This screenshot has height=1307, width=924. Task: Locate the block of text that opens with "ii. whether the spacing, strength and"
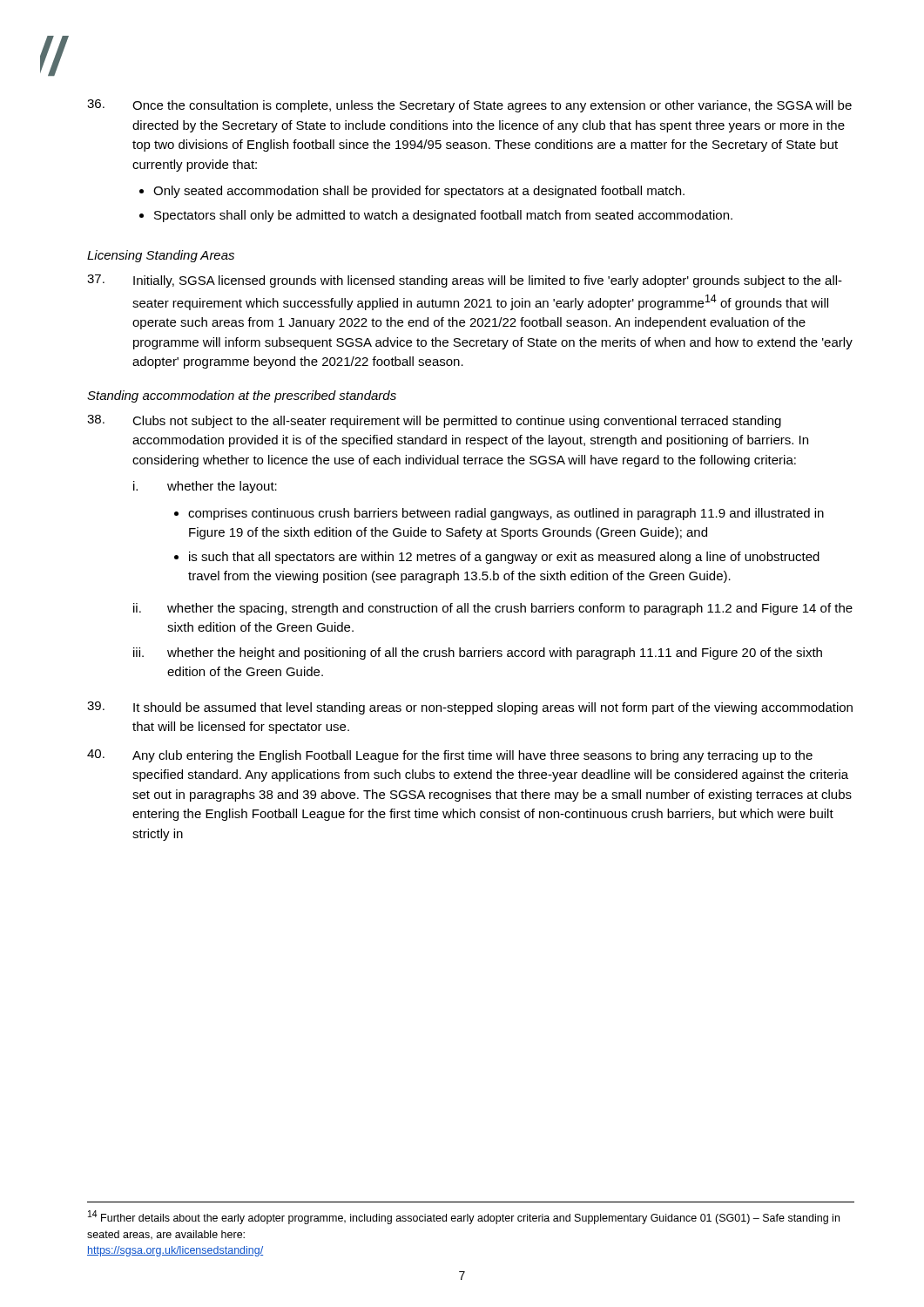pos(493,618)
